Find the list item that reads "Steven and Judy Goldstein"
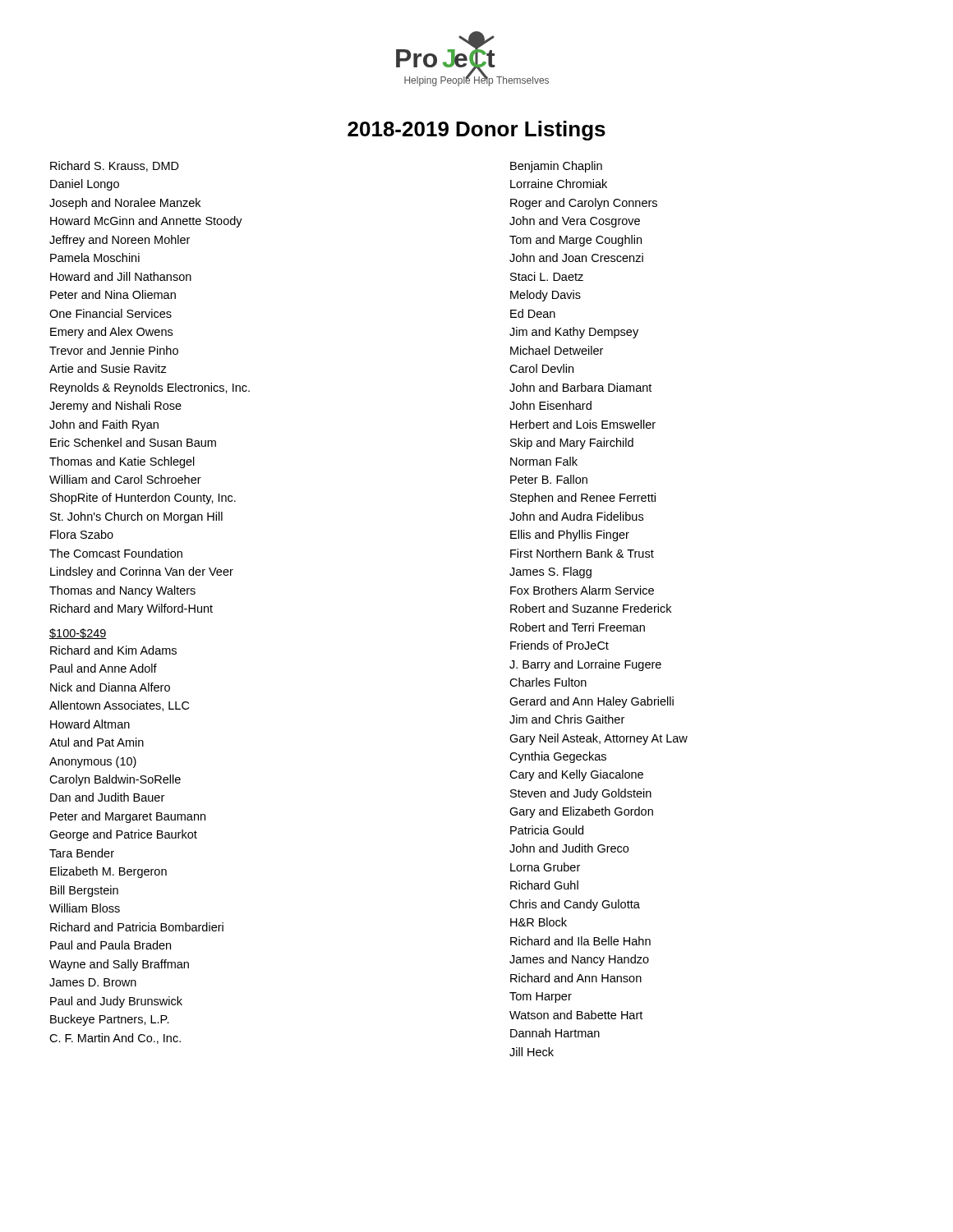The image size is (953, 1232). [x=581, y=793]
